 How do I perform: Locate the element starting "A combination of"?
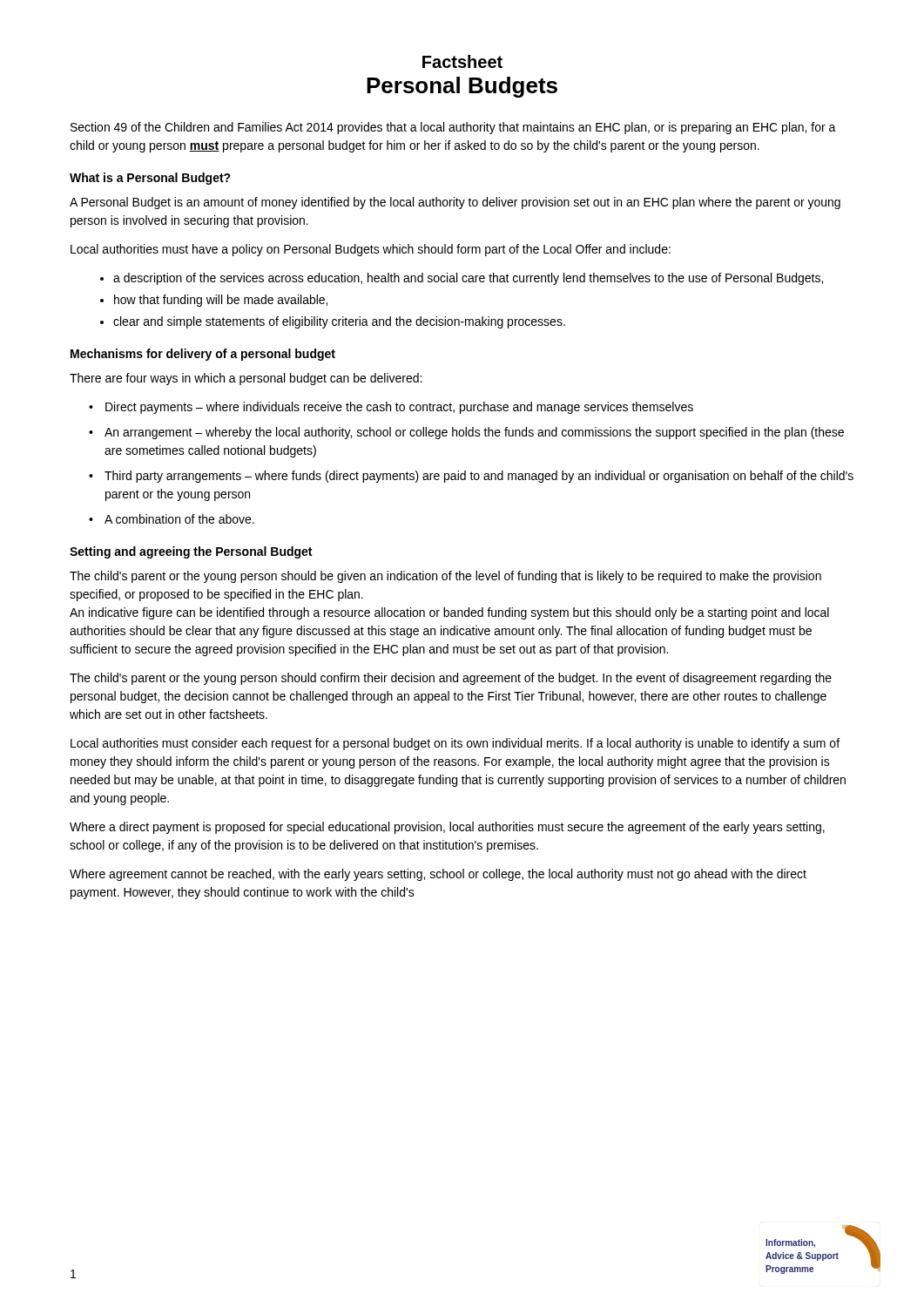click(x=180, y=519)
